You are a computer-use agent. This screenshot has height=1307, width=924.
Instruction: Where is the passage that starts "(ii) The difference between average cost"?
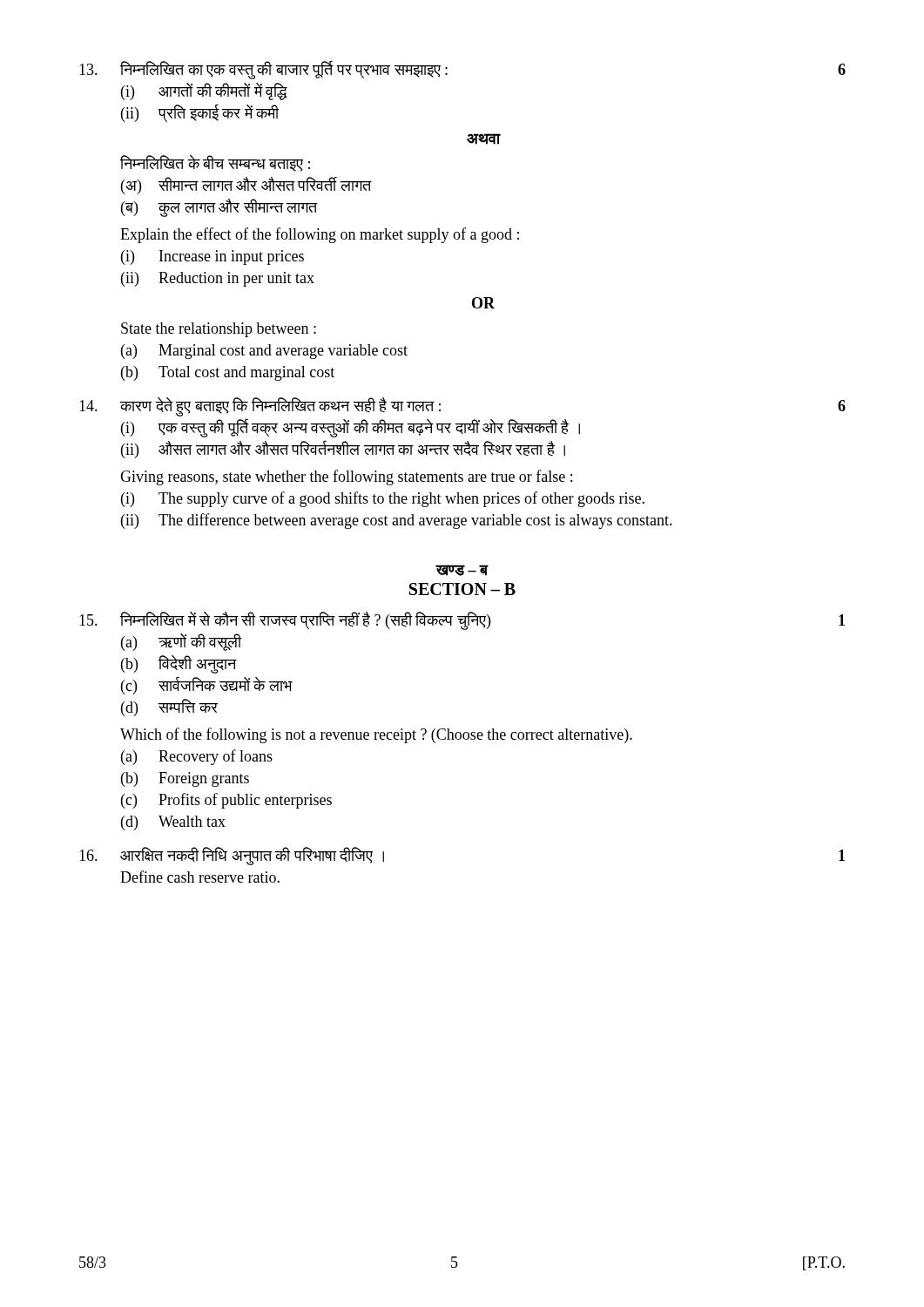483,521
